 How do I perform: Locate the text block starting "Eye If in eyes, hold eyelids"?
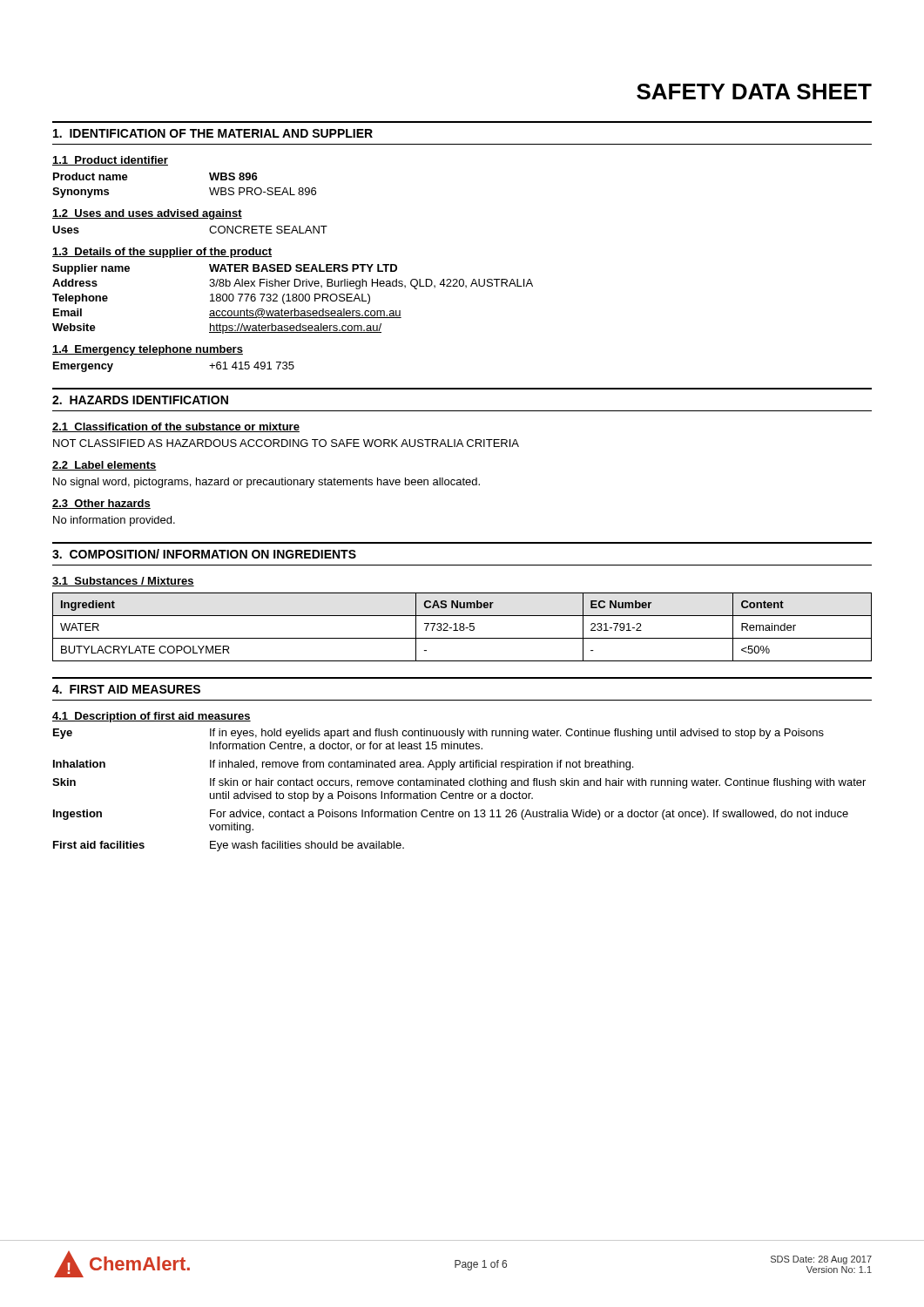tap(462, 739)
